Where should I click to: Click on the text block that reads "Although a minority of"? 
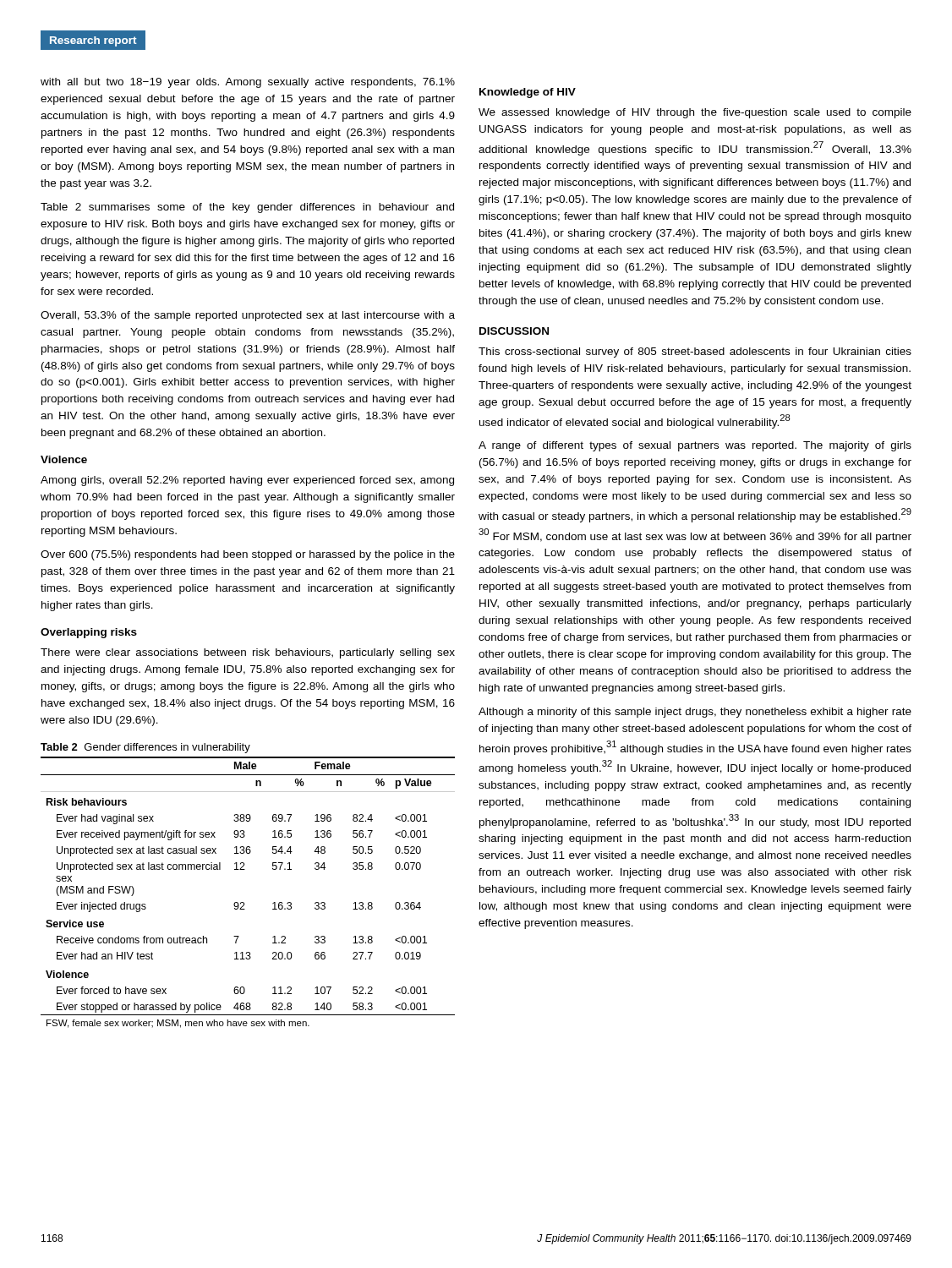tap(695, 817)
